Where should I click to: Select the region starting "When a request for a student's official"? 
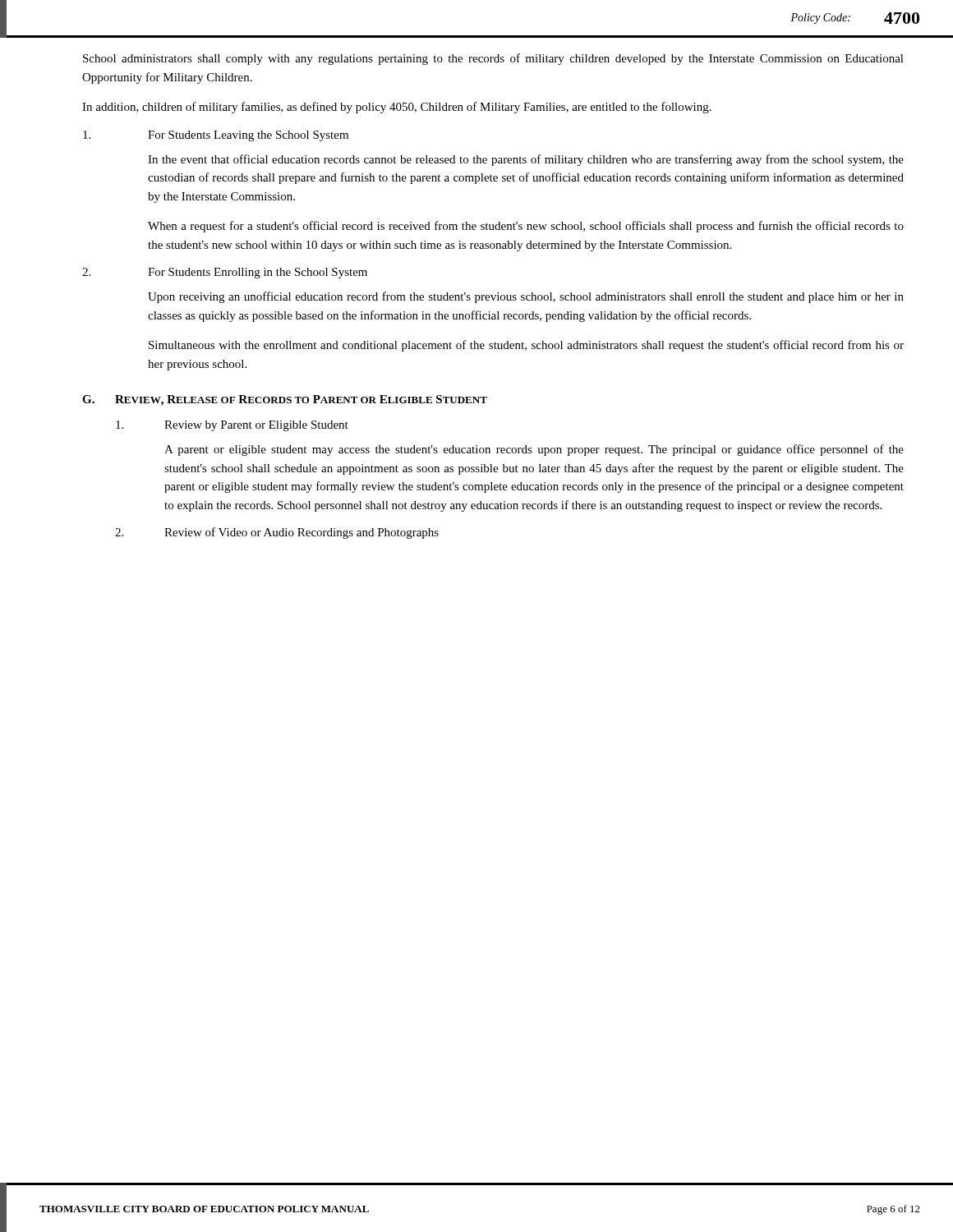(x=526, y=235)
